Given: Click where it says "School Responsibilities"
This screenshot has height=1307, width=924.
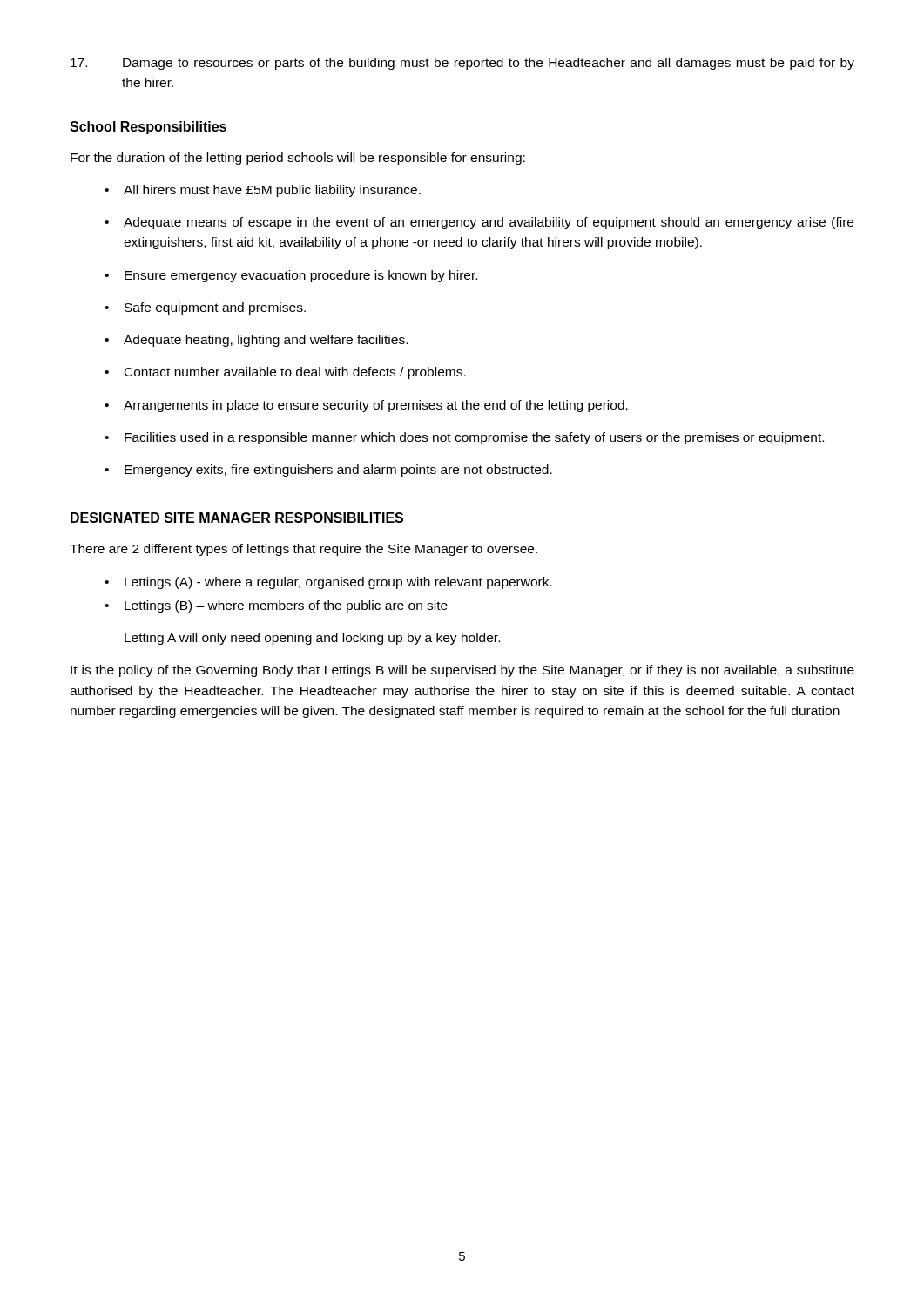Looking at the screenshot, I should point(148,126).
